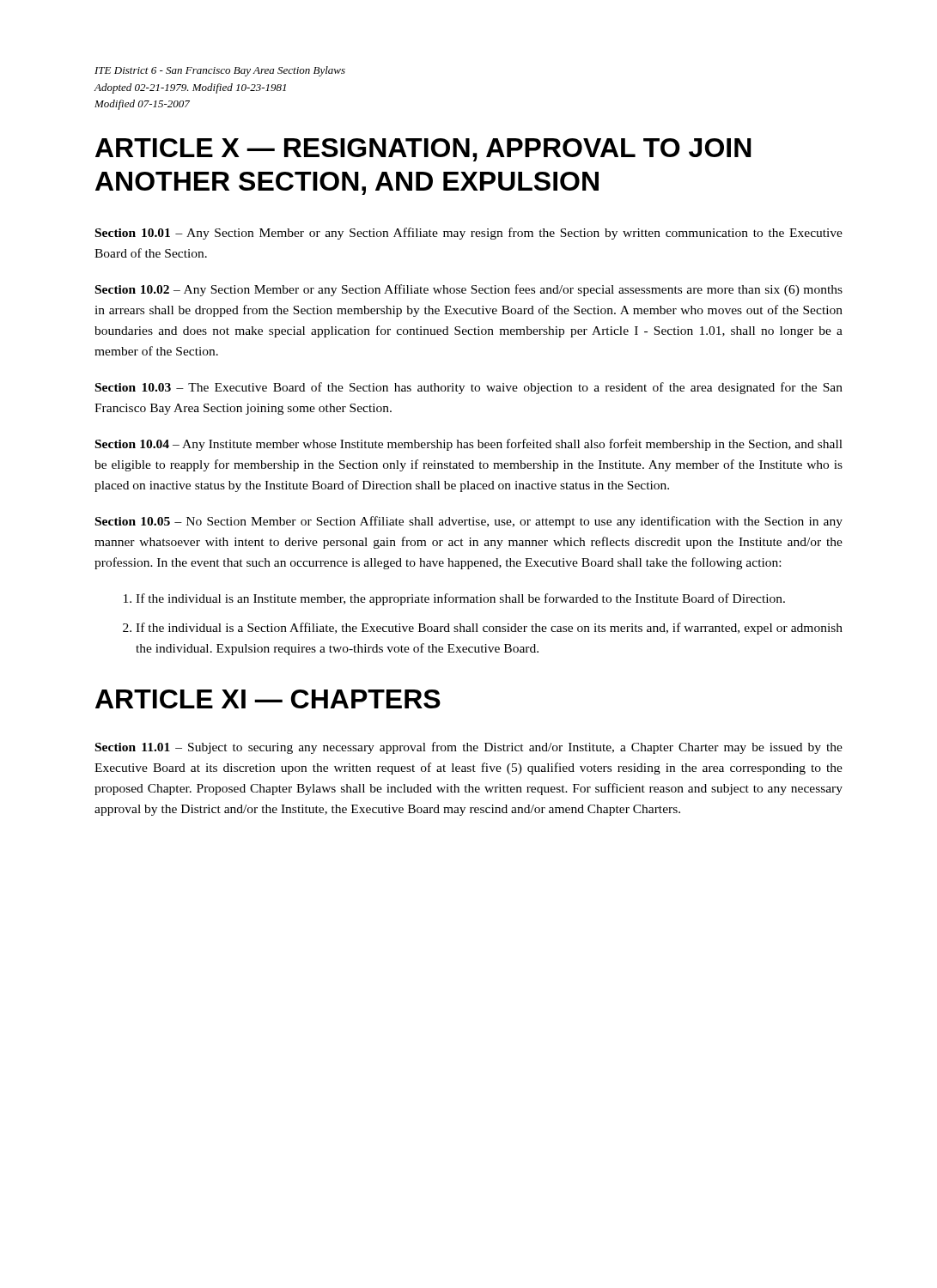
Task: Locate the element starting "Section 10.04 – Any Institute member whose Institute"
Action: 468,464
